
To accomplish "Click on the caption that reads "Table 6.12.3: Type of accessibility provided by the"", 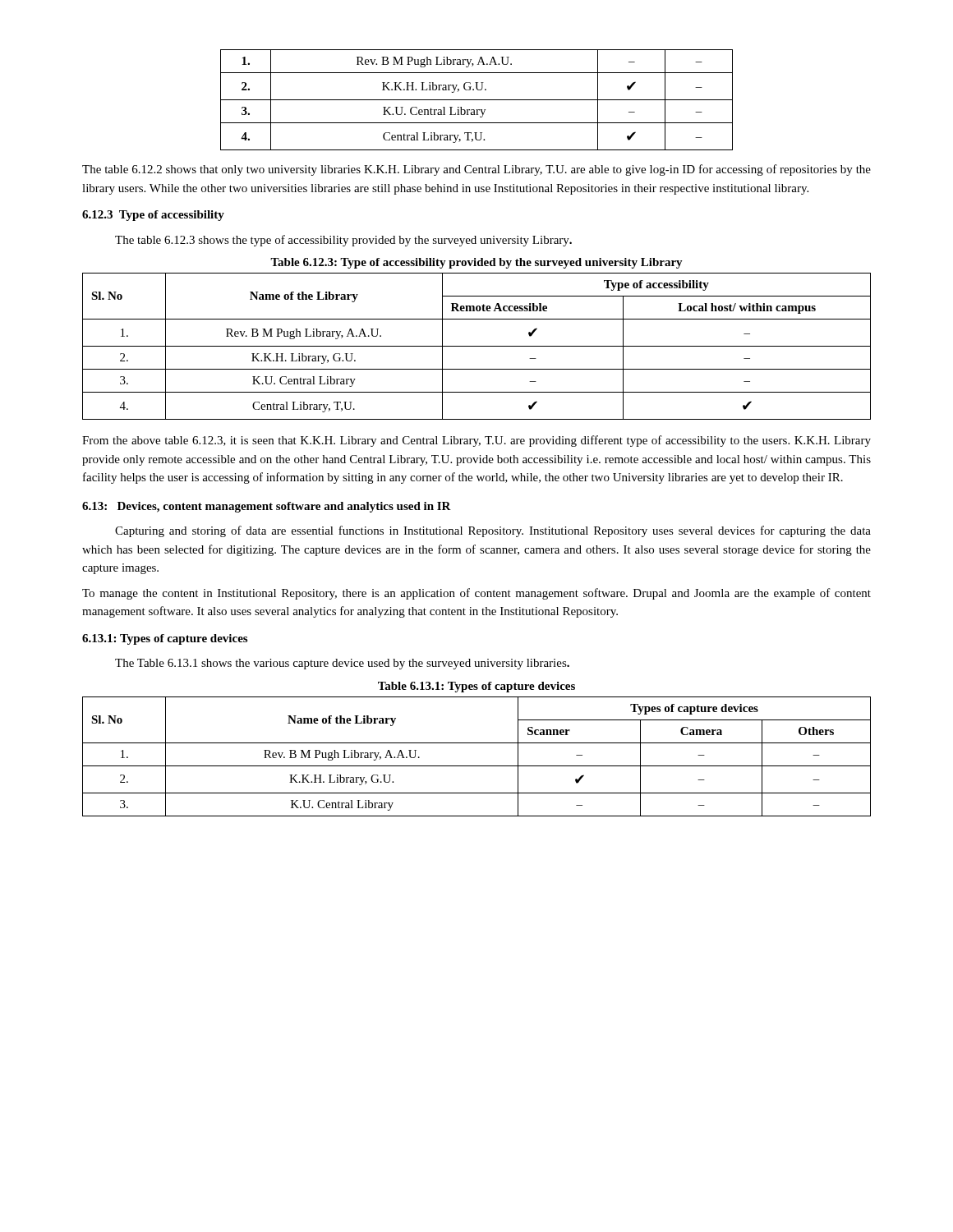I will (476, 262).
